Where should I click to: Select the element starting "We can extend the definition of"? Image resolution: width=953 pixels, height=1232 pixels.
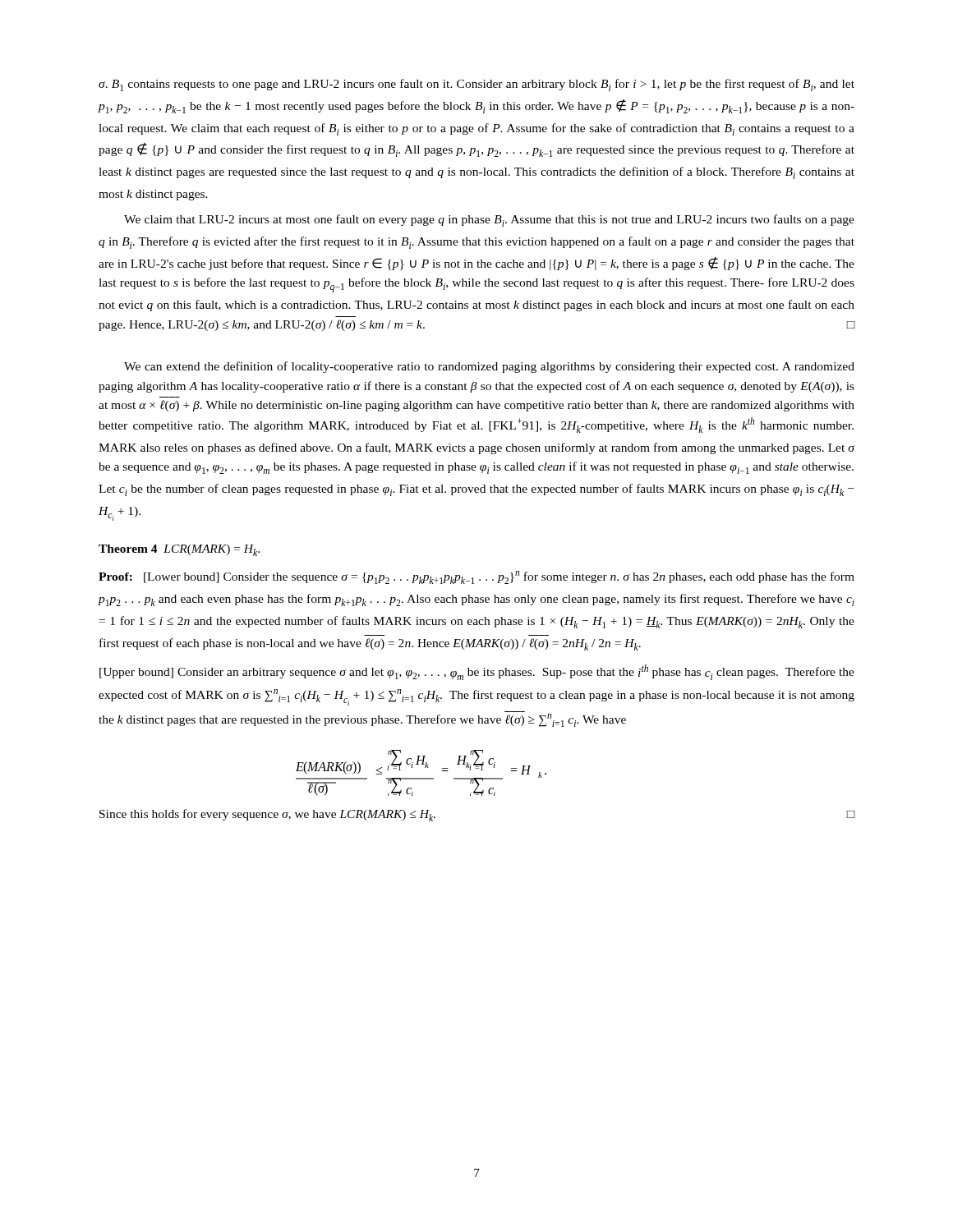click(x=476, y=441)
